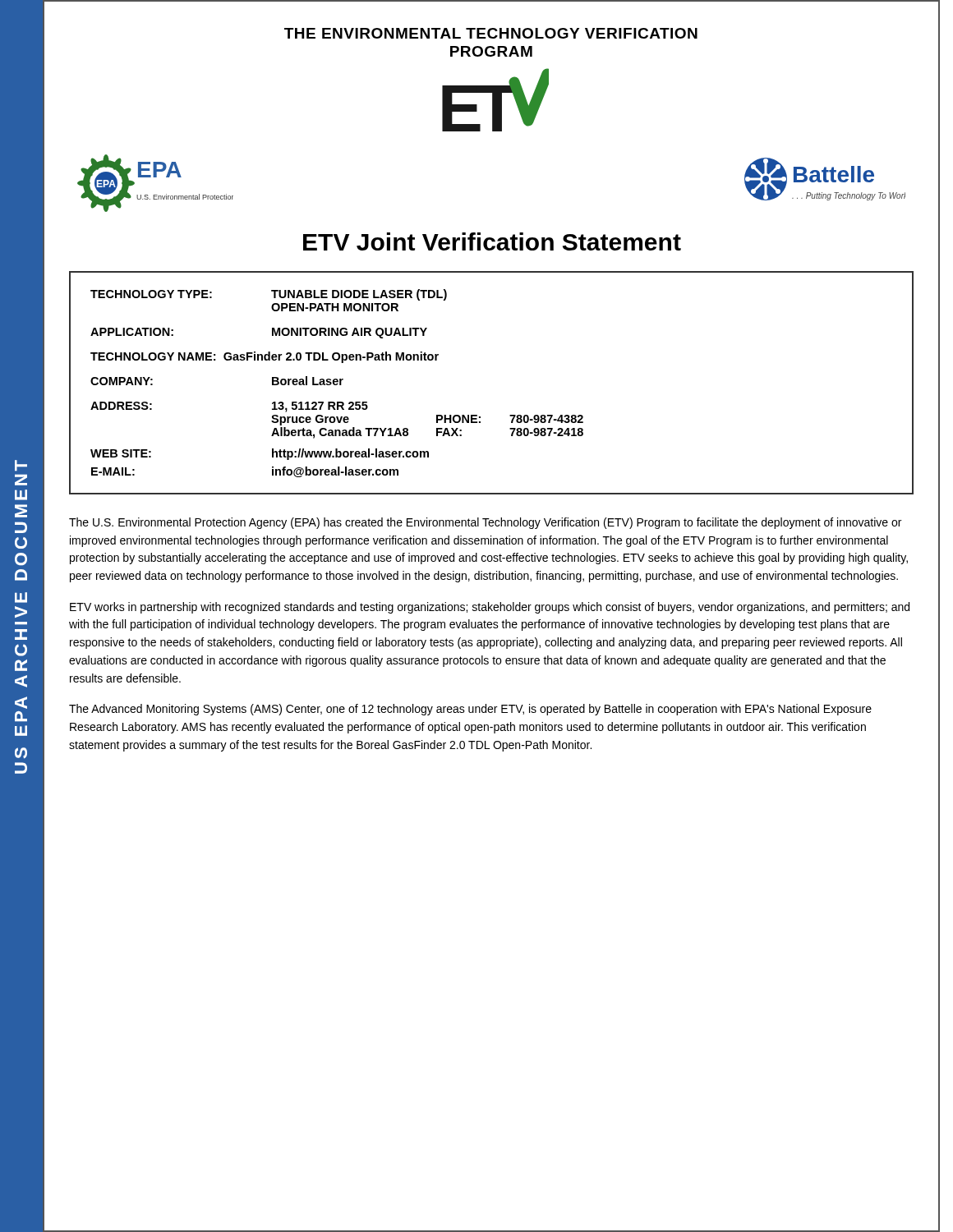Find the text block containing "The U.S. Environmental Protection"

pos(489,549)
